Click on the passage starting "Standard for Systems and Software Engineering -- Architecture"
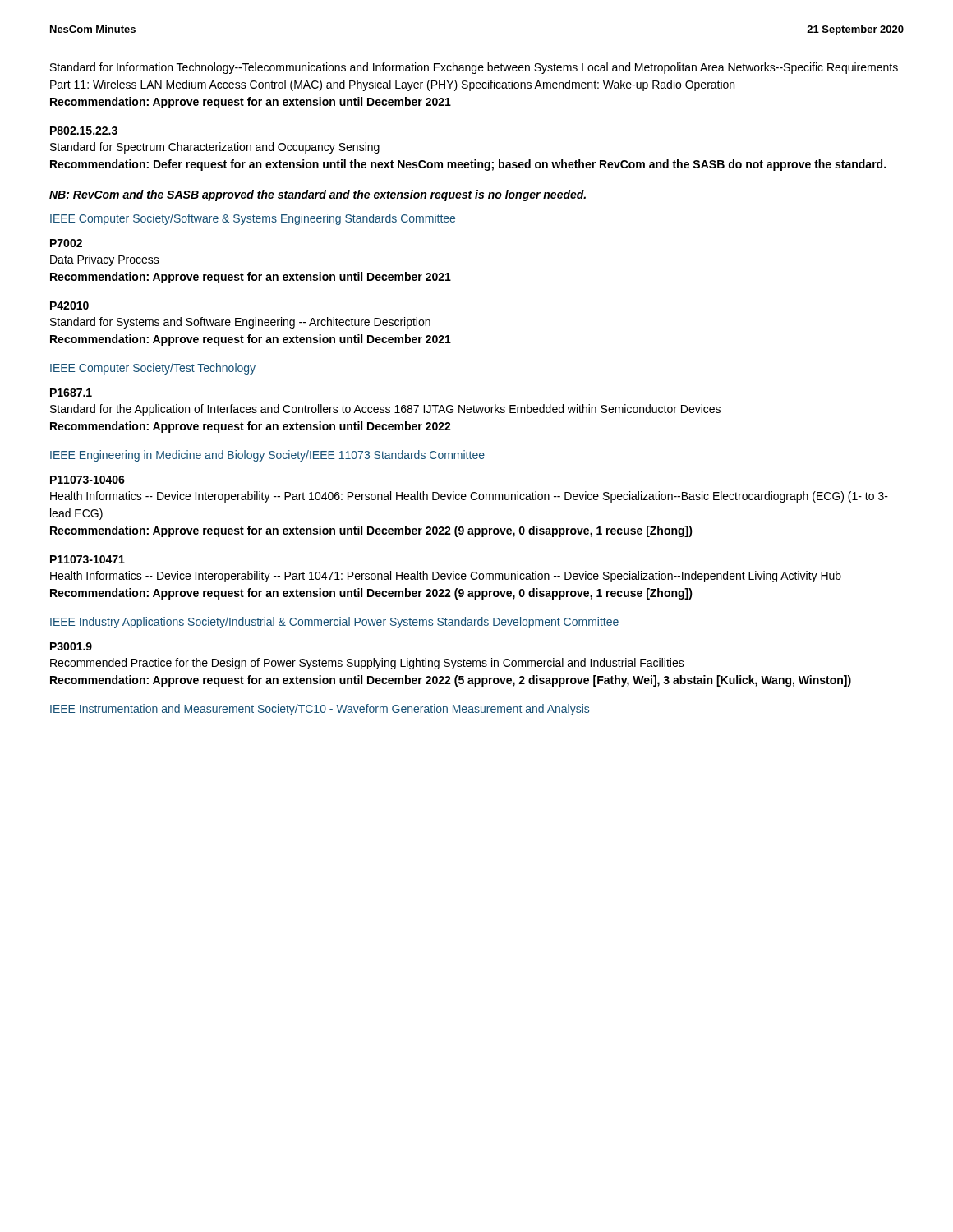 (250, 331)
